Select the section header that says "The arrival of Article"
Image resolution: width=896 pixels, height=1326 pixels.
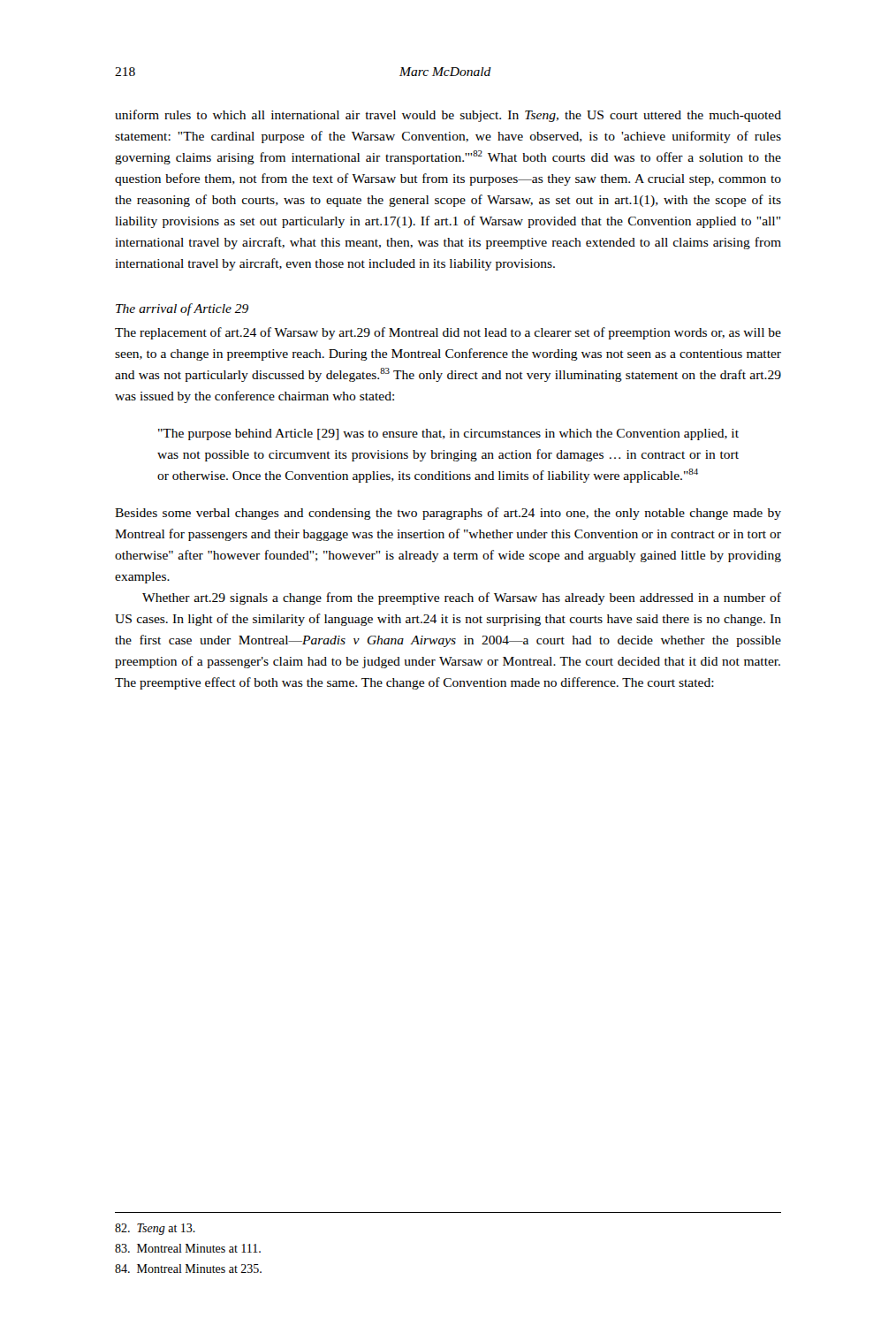click(x=182, y=308)
